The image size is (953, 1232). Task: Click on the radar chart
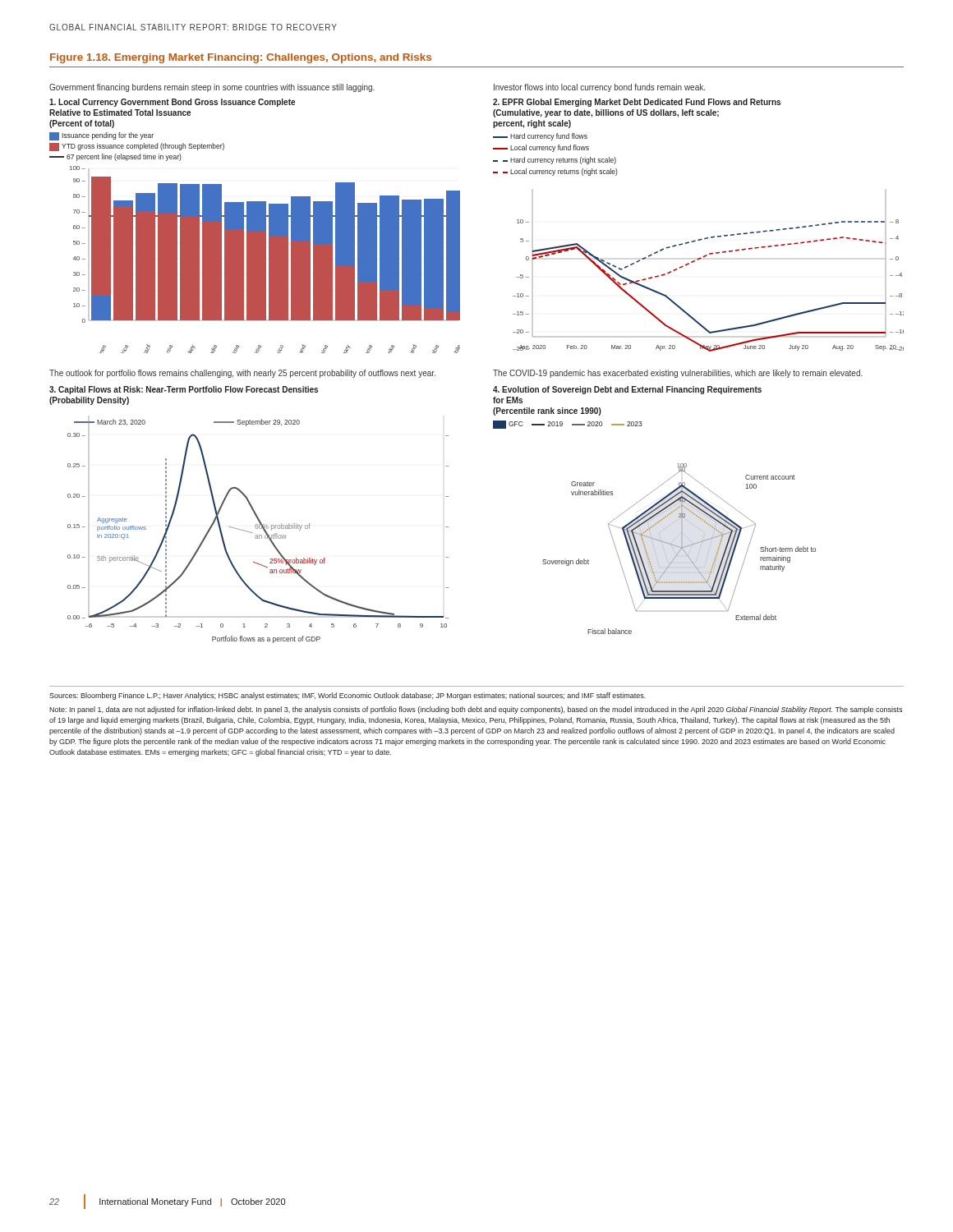698,524
